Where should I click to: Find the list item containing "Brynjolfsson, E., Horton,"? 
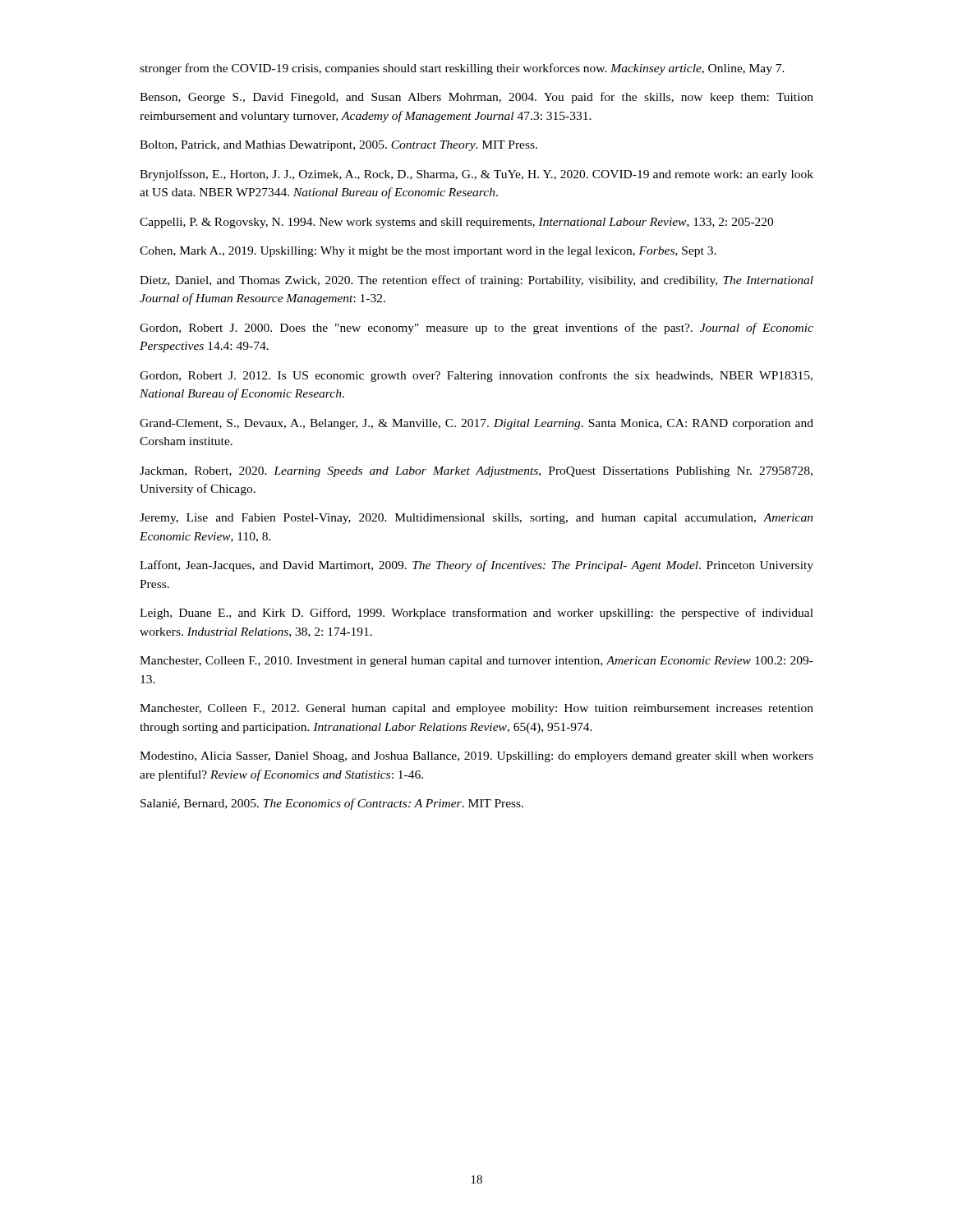coord(476,183)
